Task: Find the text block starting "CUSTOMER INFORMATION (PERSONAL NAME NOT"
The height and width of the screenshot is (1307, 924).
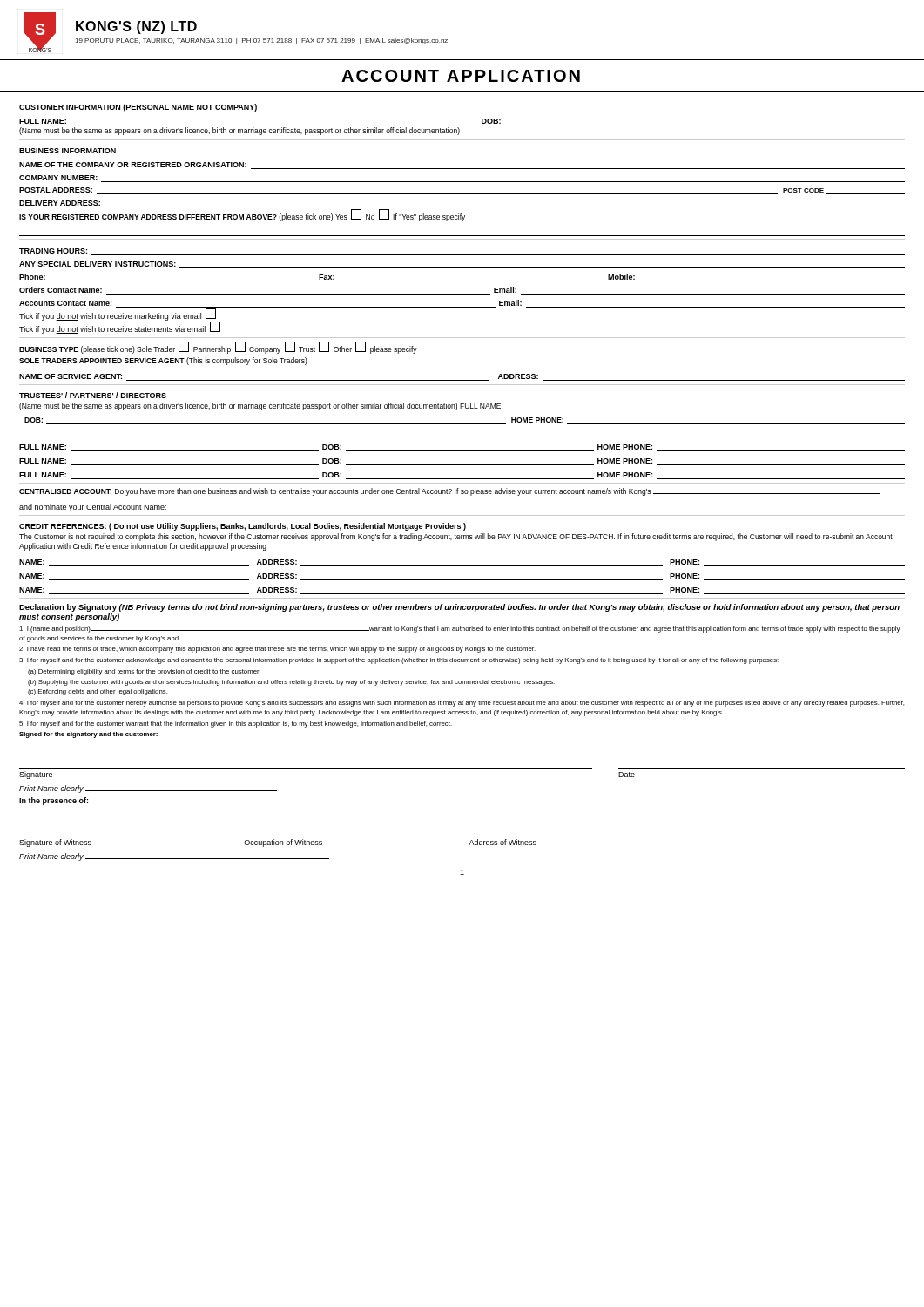Action: pos(138,107)
